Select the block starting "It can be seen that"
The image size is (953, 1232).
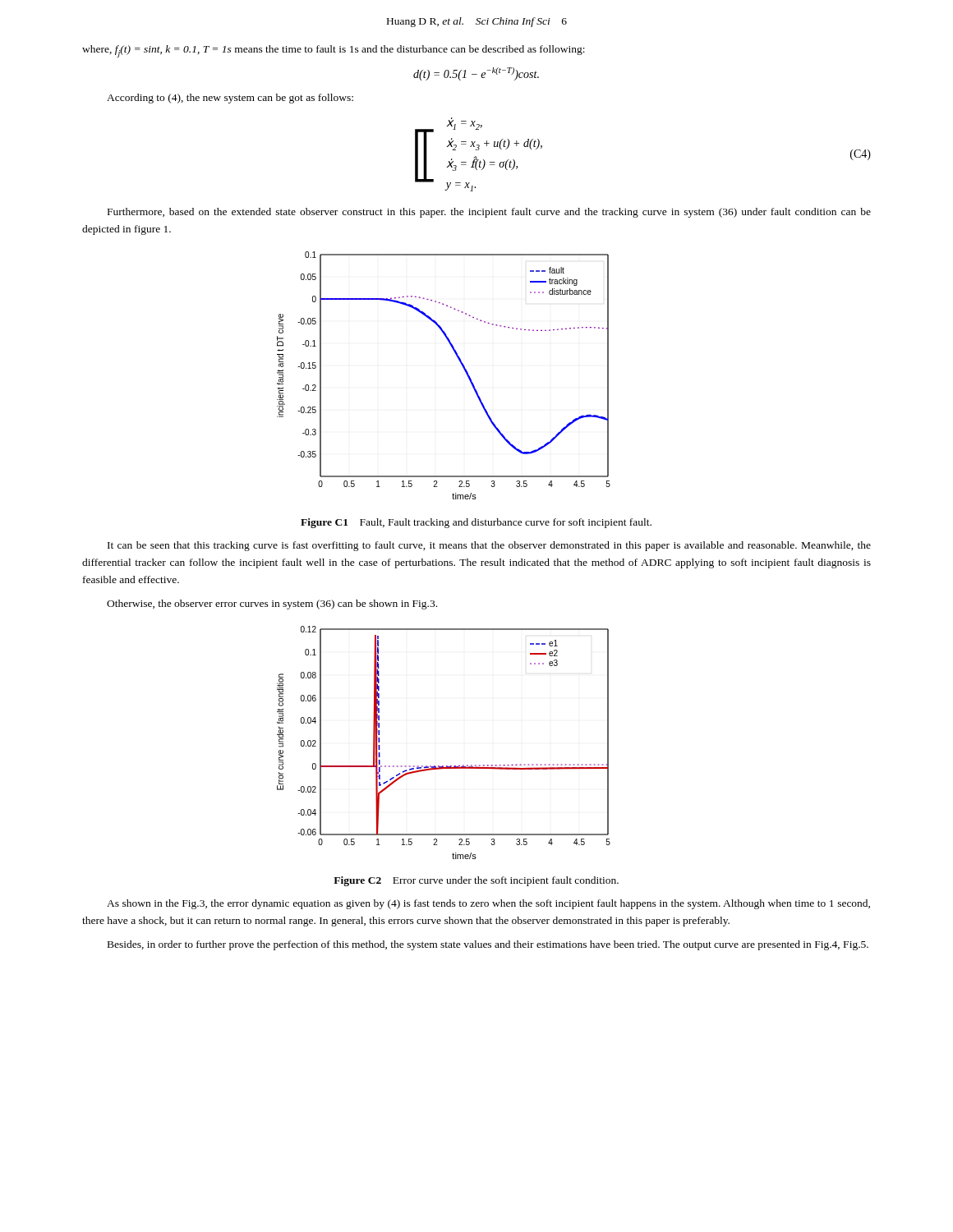476,562
